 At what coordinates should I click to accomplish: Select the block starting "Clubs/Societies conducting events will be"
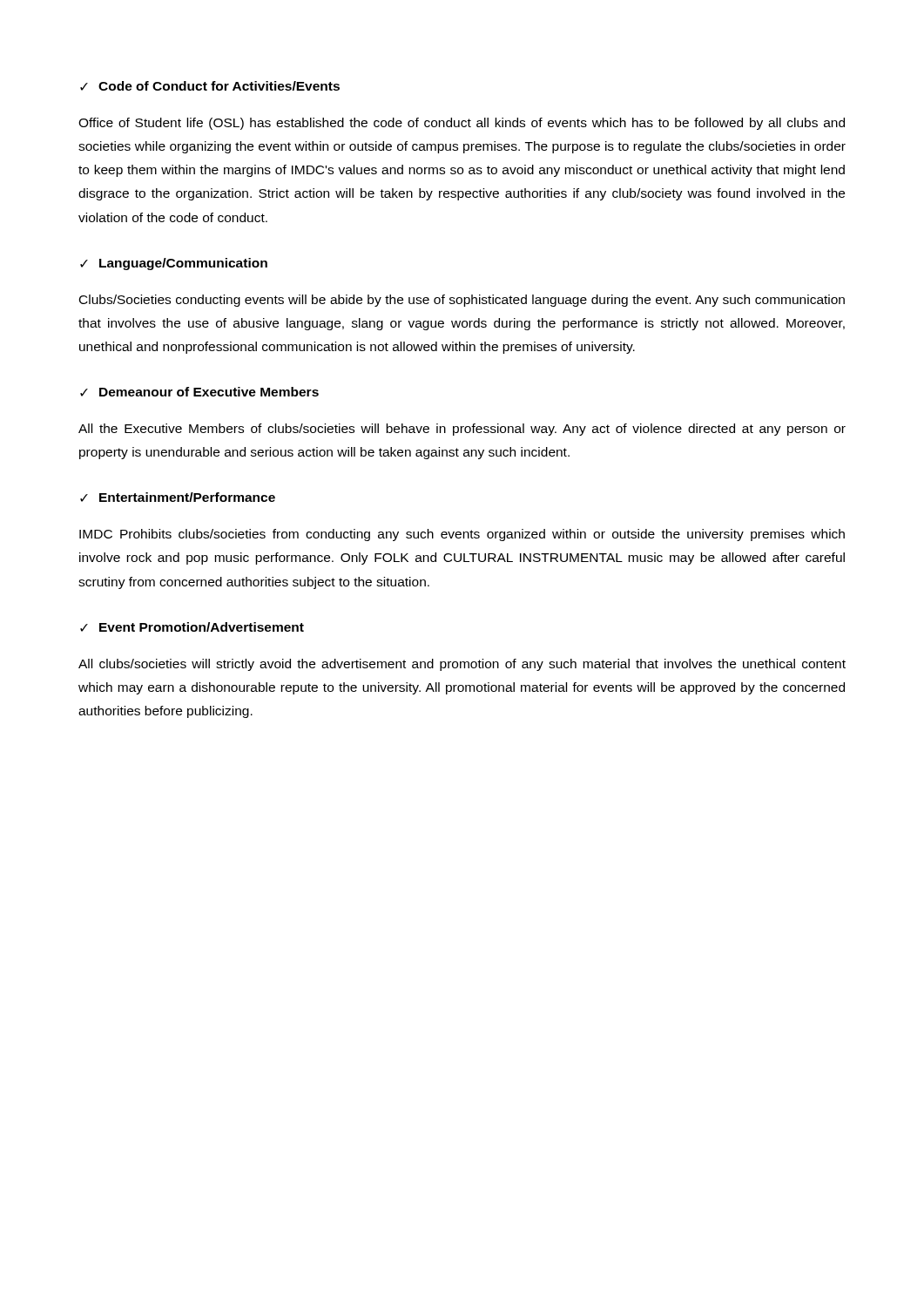pyautogui.click(x=462, y=323)
